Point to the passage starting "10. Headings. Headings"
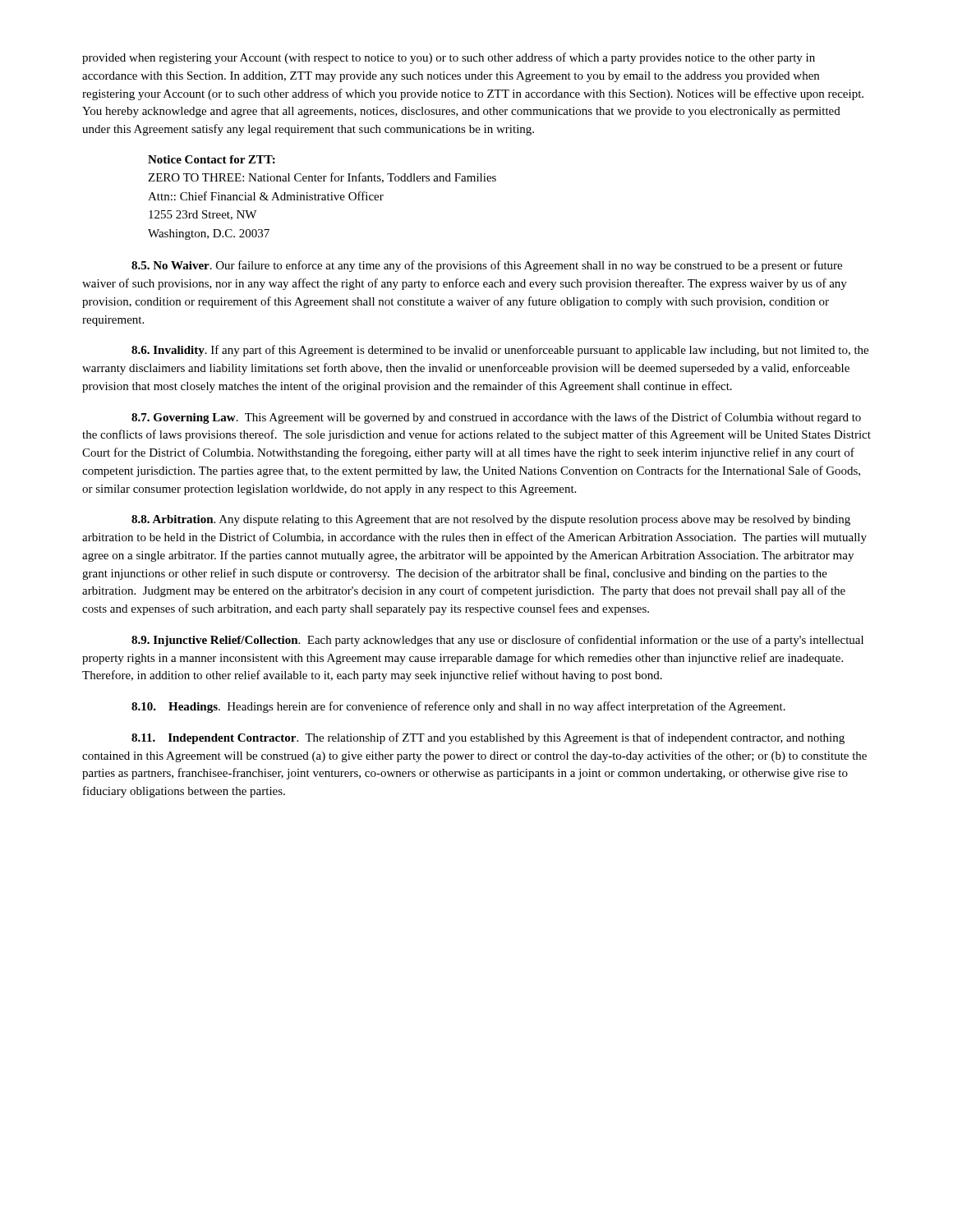The height and width of the screenshot is (1232, 953). pyautogui.click(x=459, y=706)
